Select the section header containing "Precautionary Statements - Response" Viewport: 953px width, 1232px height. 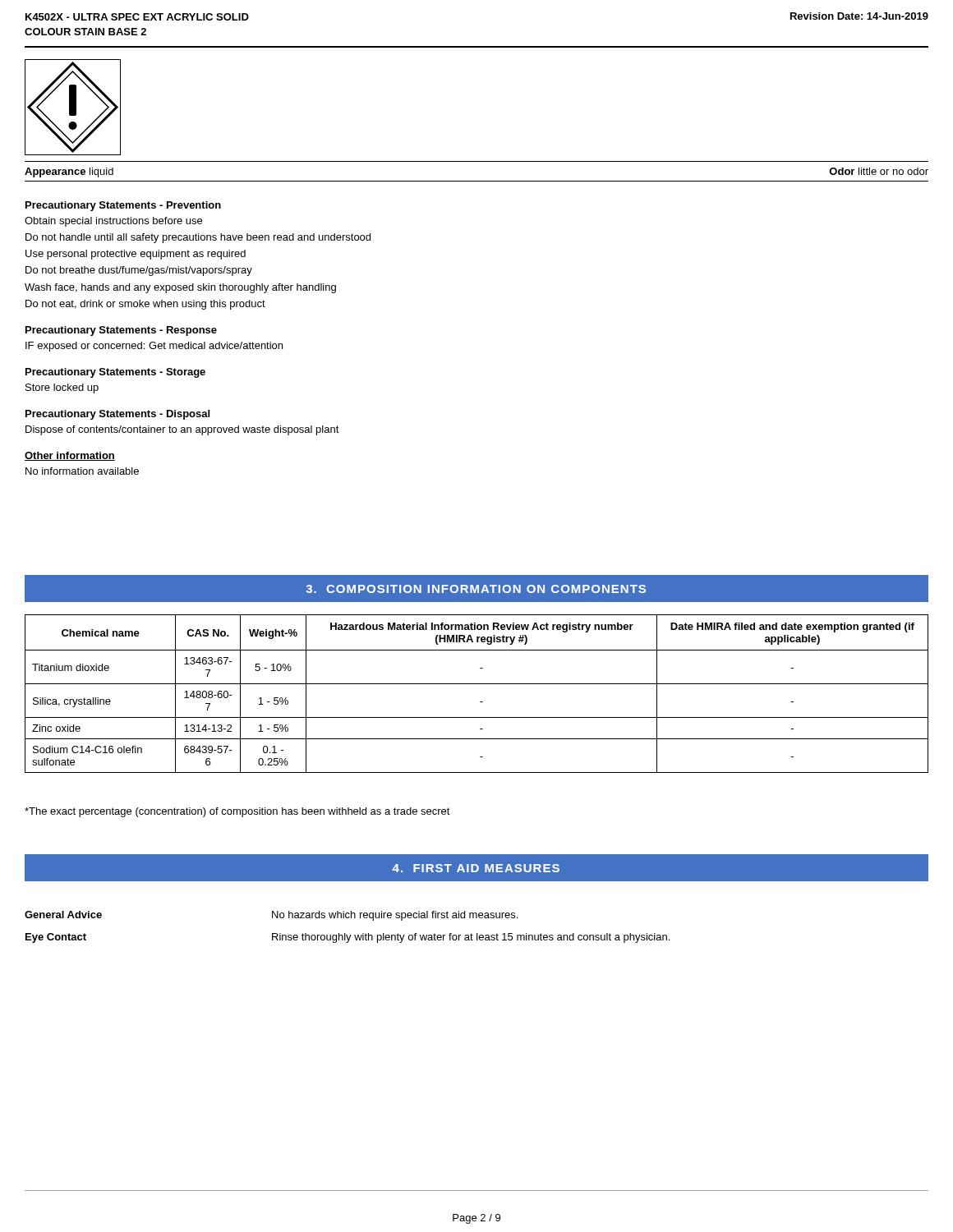[x=121, y=330]
